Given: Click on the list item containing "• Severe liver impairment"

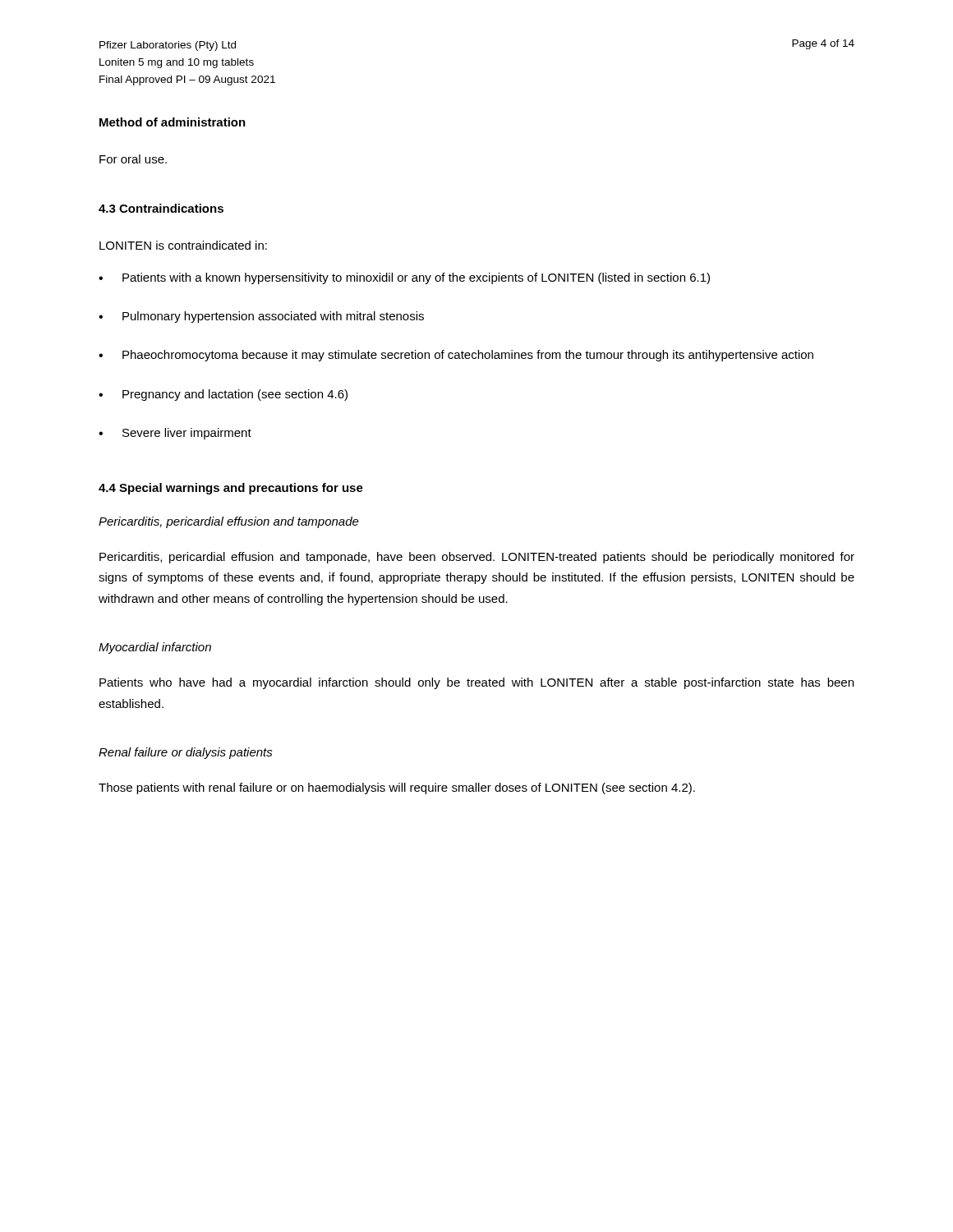Looking at the screenshot, I should (x=175, y=434).
